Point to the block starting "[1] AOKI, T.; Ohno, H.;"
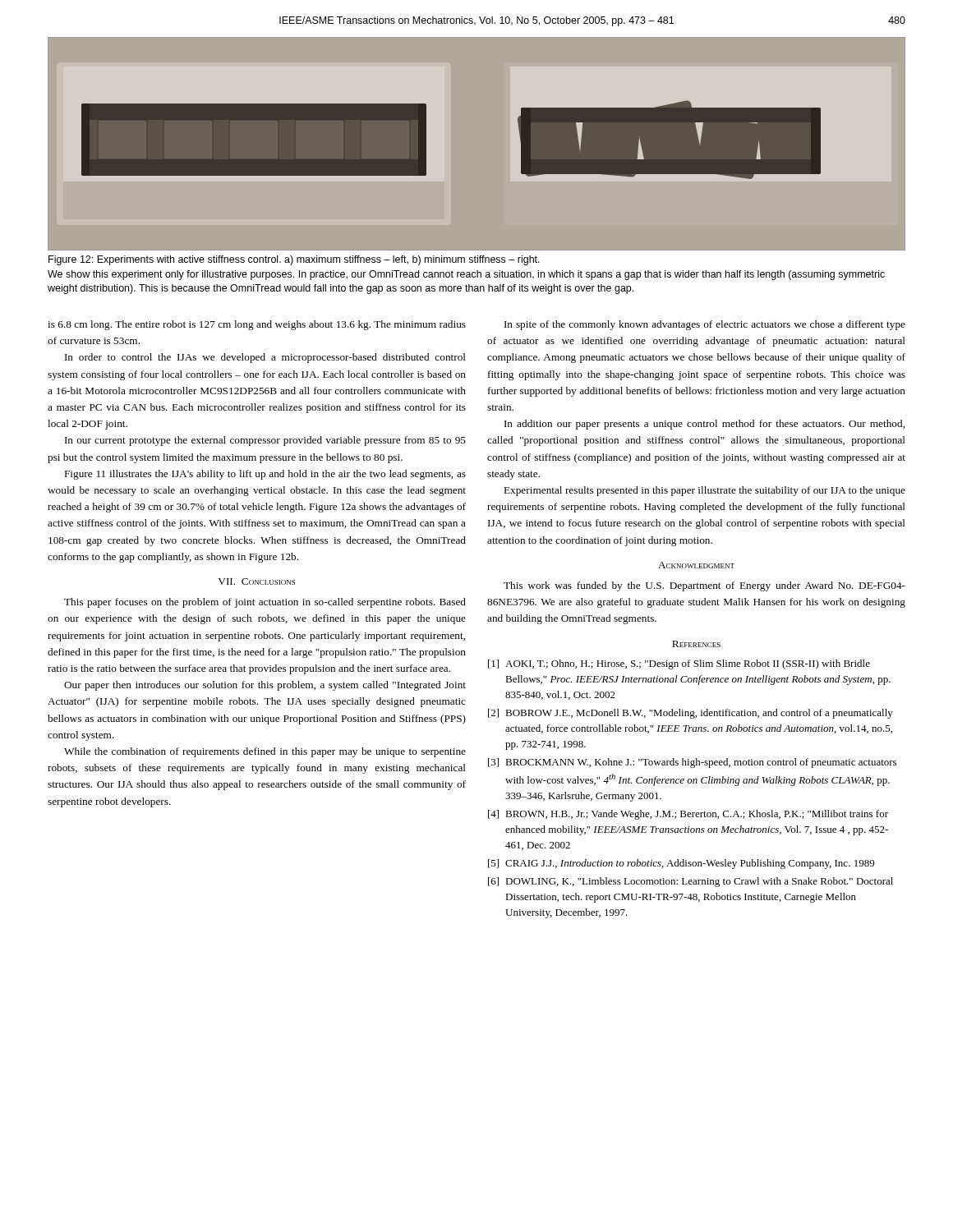The width and height of the screenshot is (953, 1232). [696, 680]
